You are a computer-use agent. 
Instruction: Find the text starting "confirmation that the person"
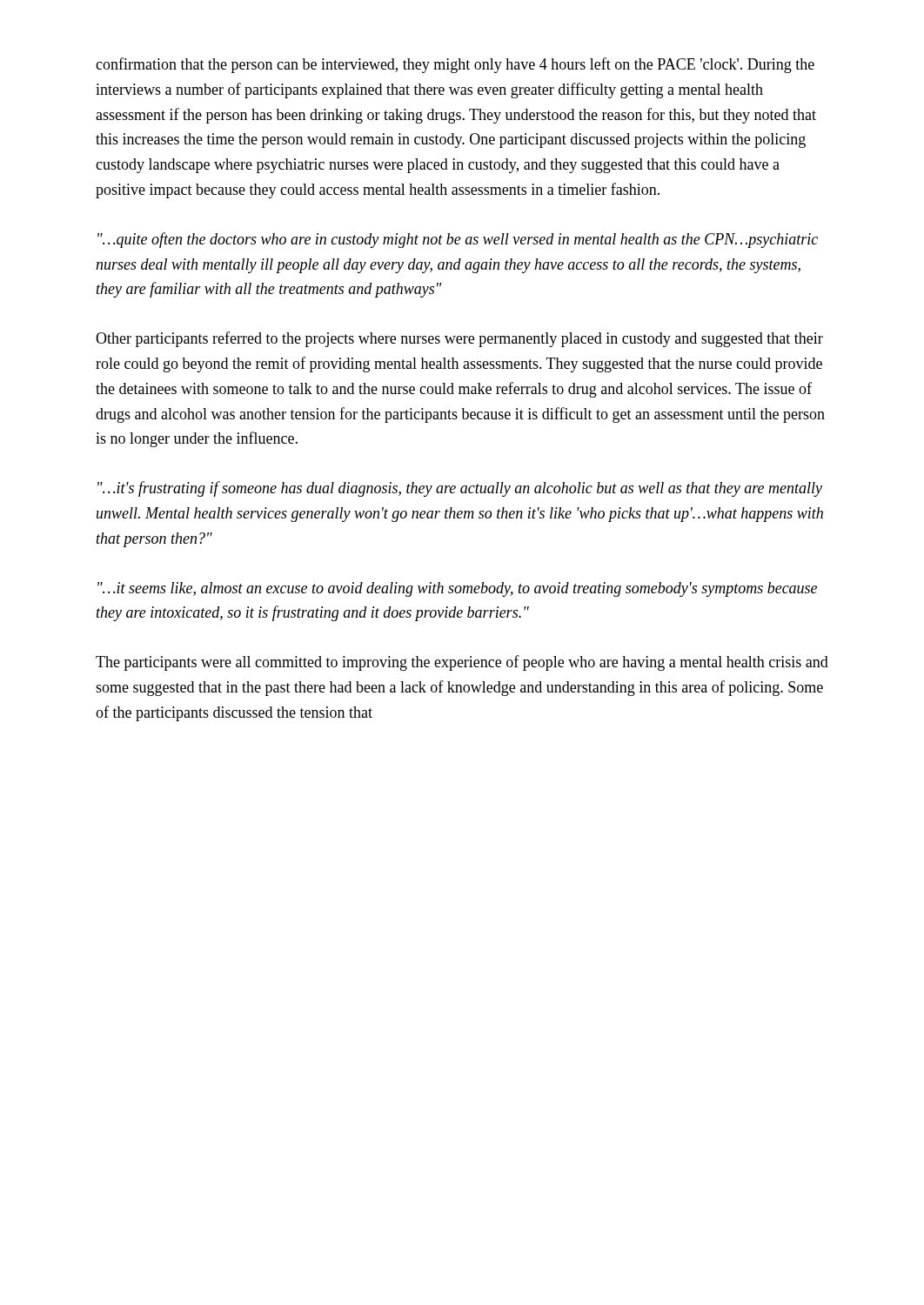pyautogui.click(x=456, y=127)
